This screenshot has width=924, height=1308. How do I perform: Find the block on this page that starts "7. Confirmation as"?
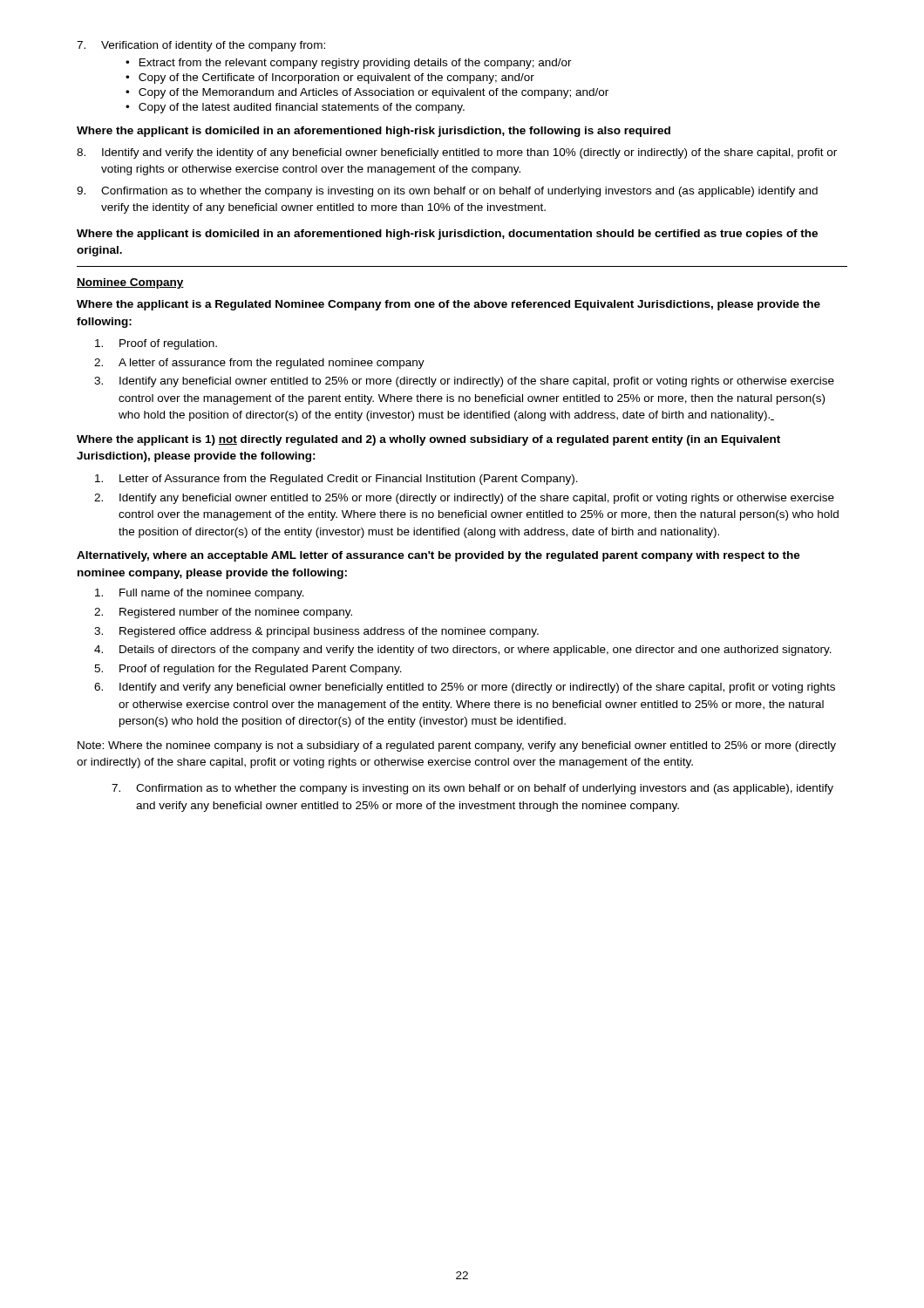pyautogui.click(x=479, y=797)
